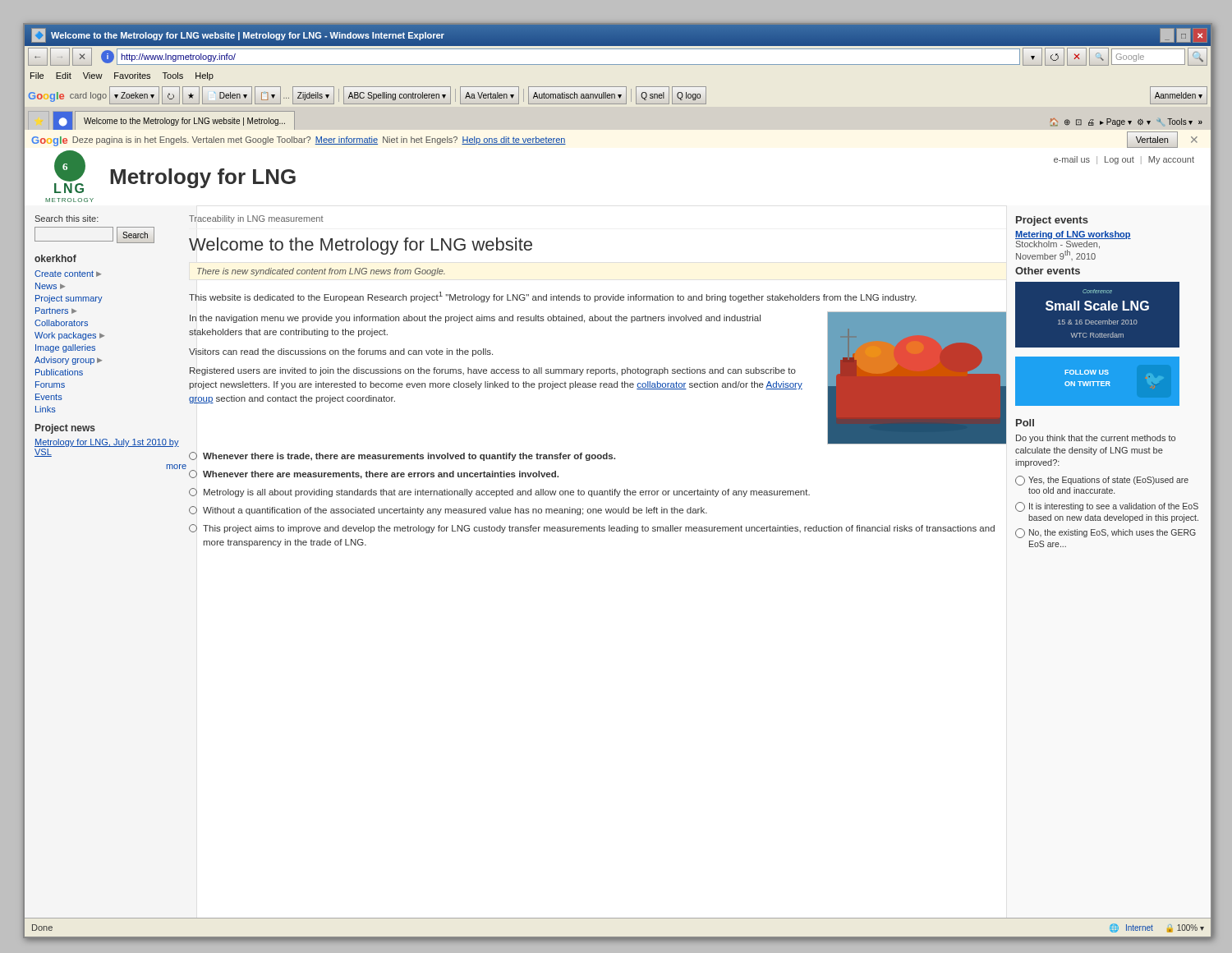Locate the text block containing "⭐ ⬤ Welcome"
1232x953 pixels.
(x=184, y=120)
